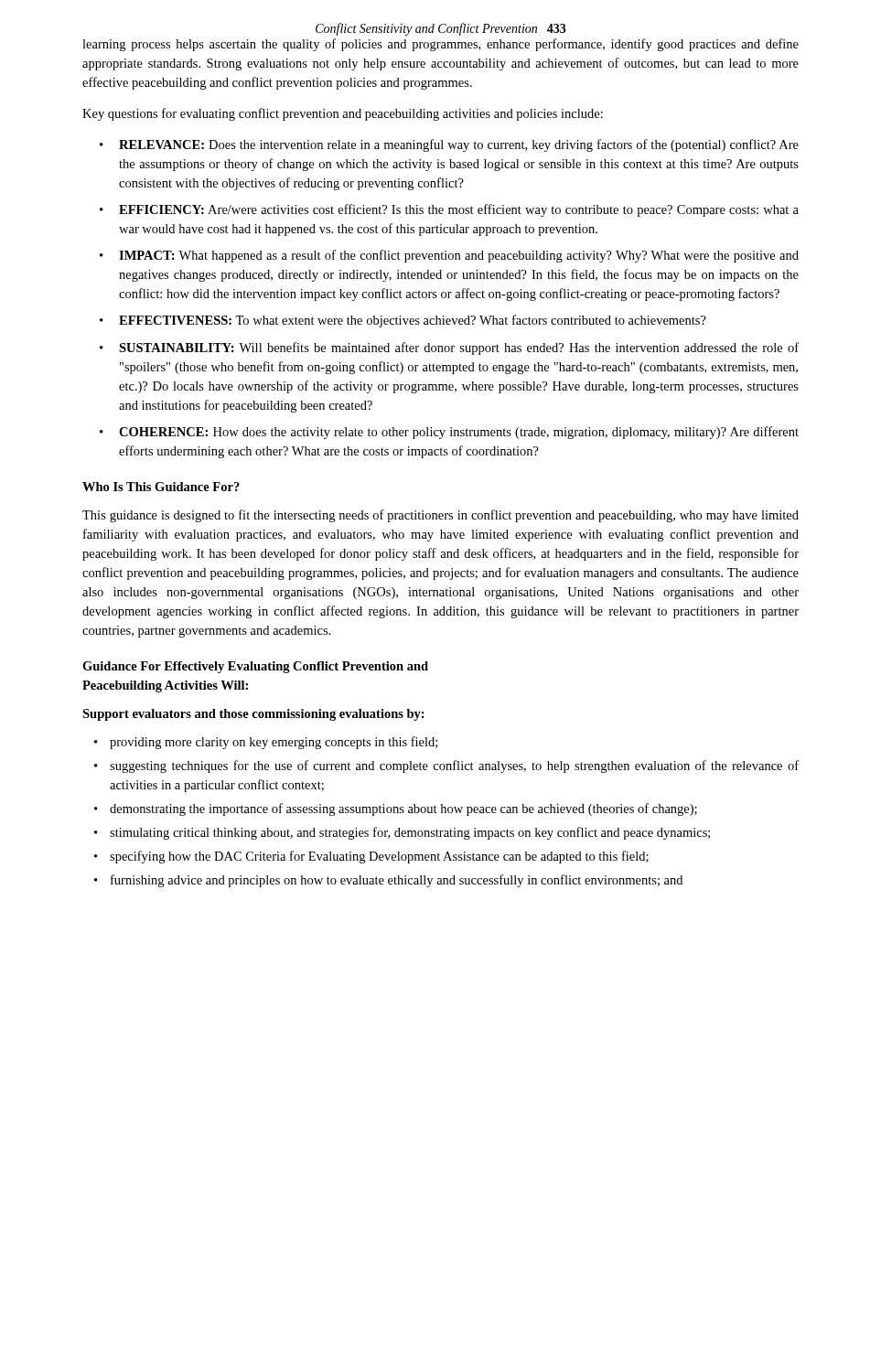Click where it says "Who Is This Guidance For?"
The image size is (881, 1372).
[x=161, y=487]
